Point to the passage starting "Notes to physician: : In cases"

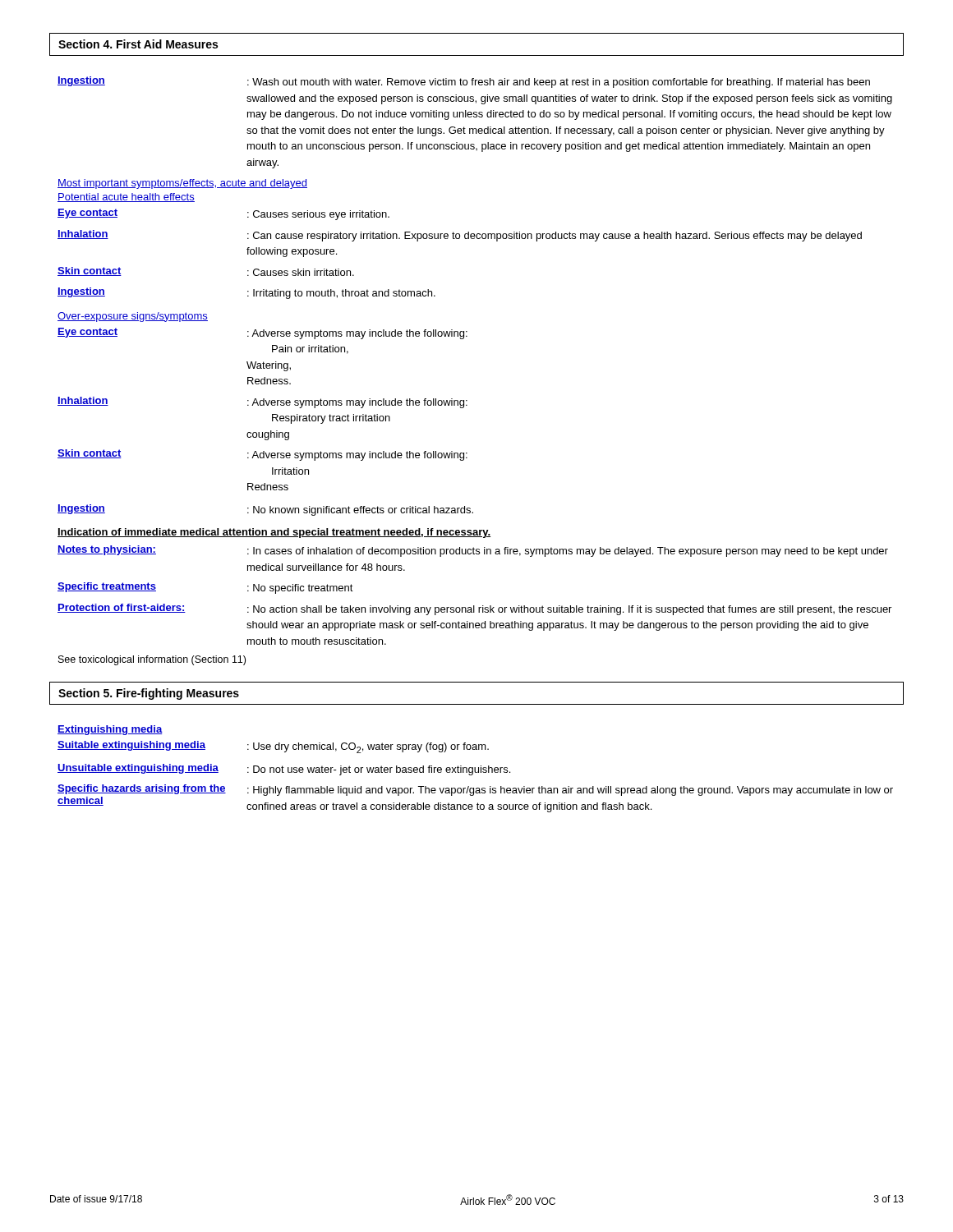pyautogui.click(x=476, y=559)
